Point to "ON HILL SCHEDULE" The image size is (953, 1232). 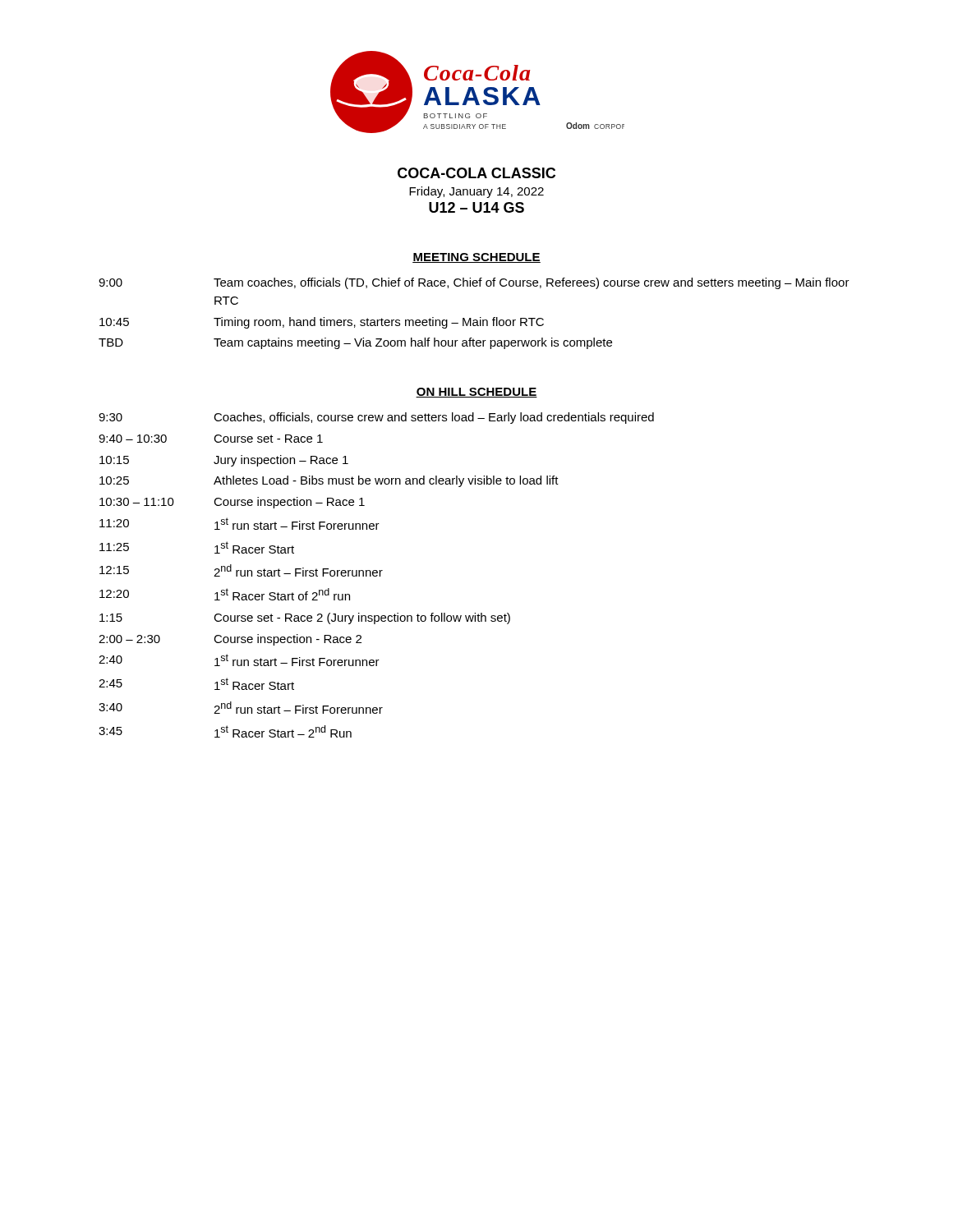[x=476, y=391]
